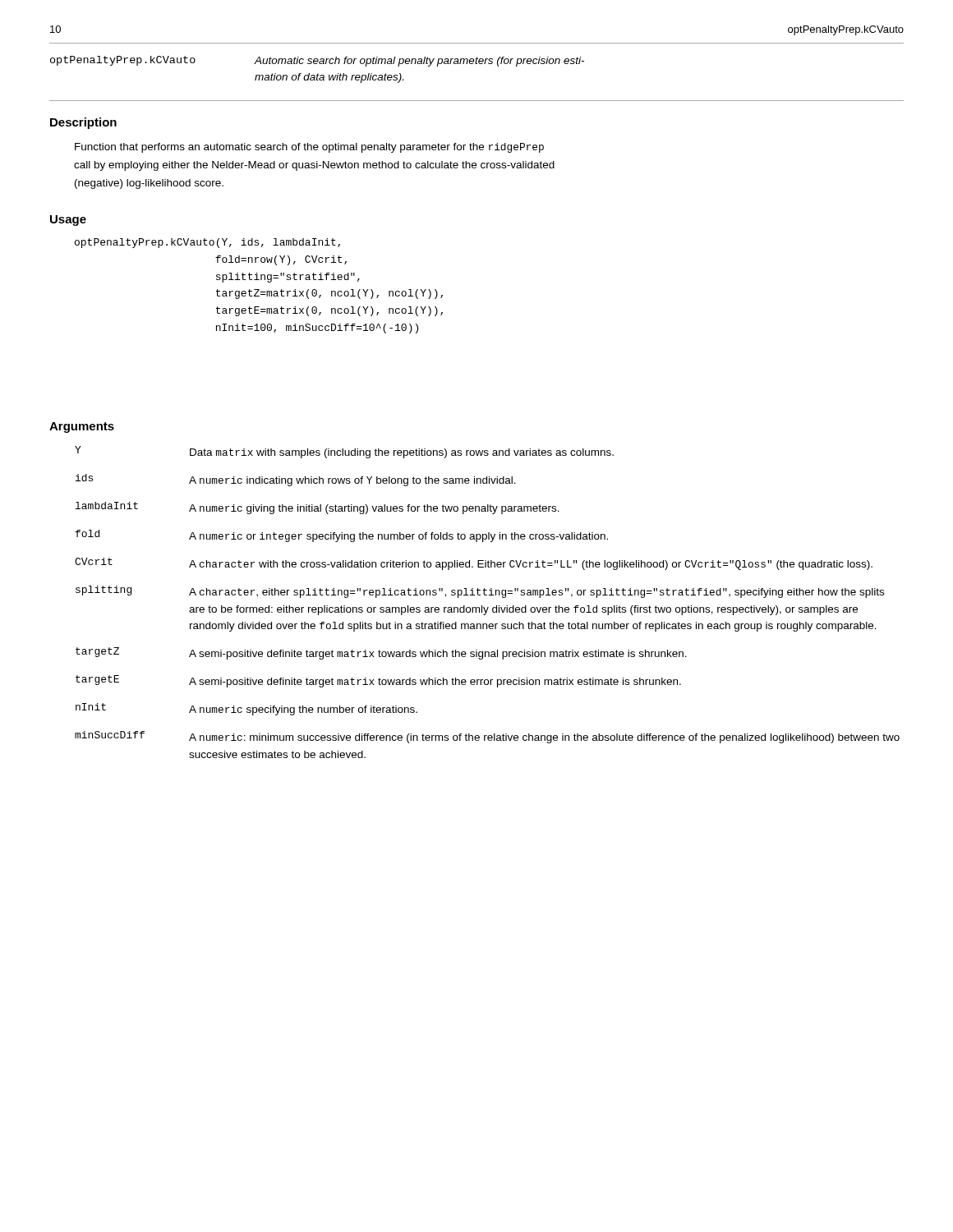Navigate to the region starting "targetE A semi-positive definite"
The image size is (953, 1232).
pos(489,687)
